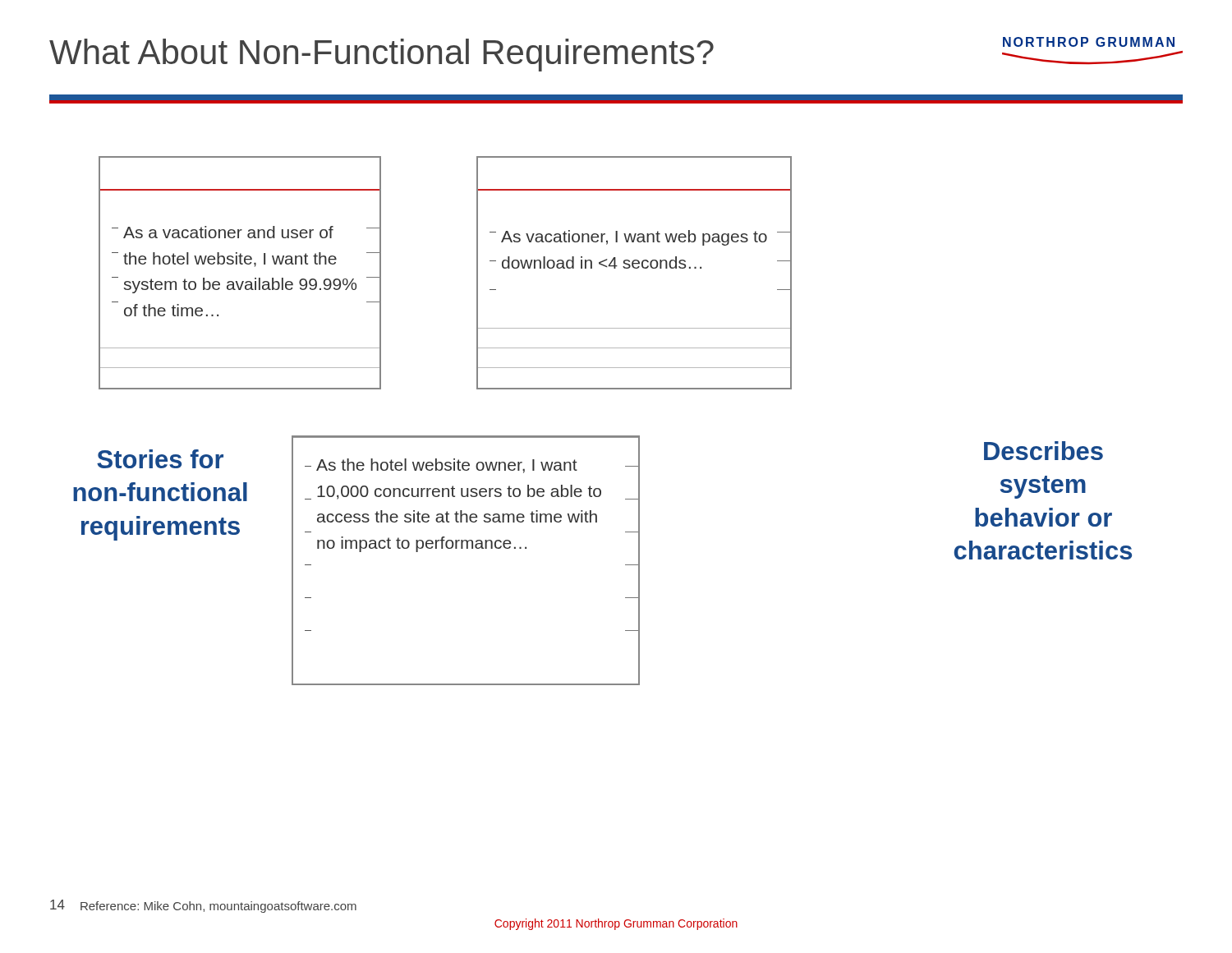Select the text containing "Describessystembehavior orcharacteristics"
This screenshot has height=953, width=1232.
(x=1043, y=501)
